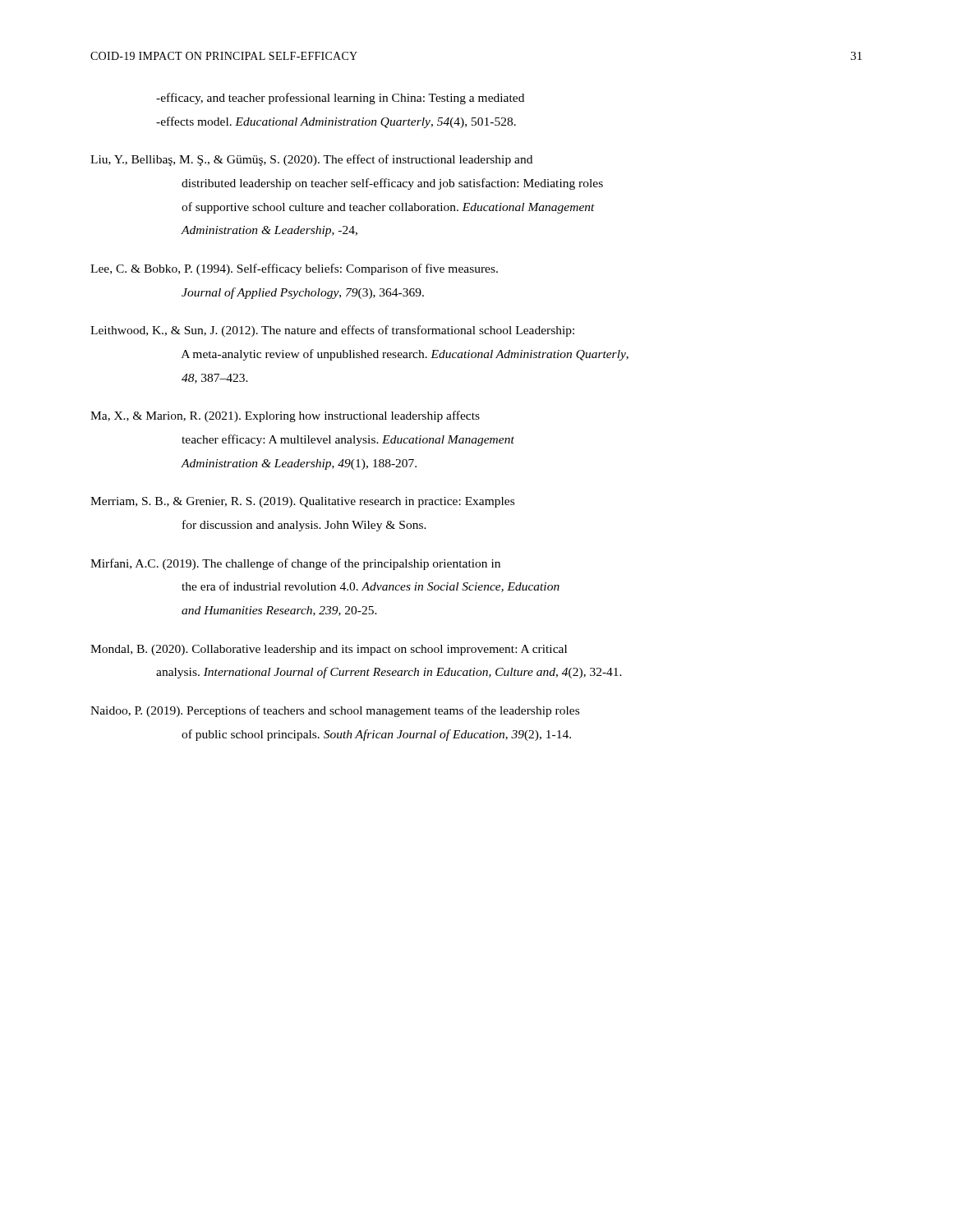The image size is (953, 1232).
Task: Point to the passage starting "Mirfani, A.C. (2019). The challenge of change of"
Action: (325, 586)
